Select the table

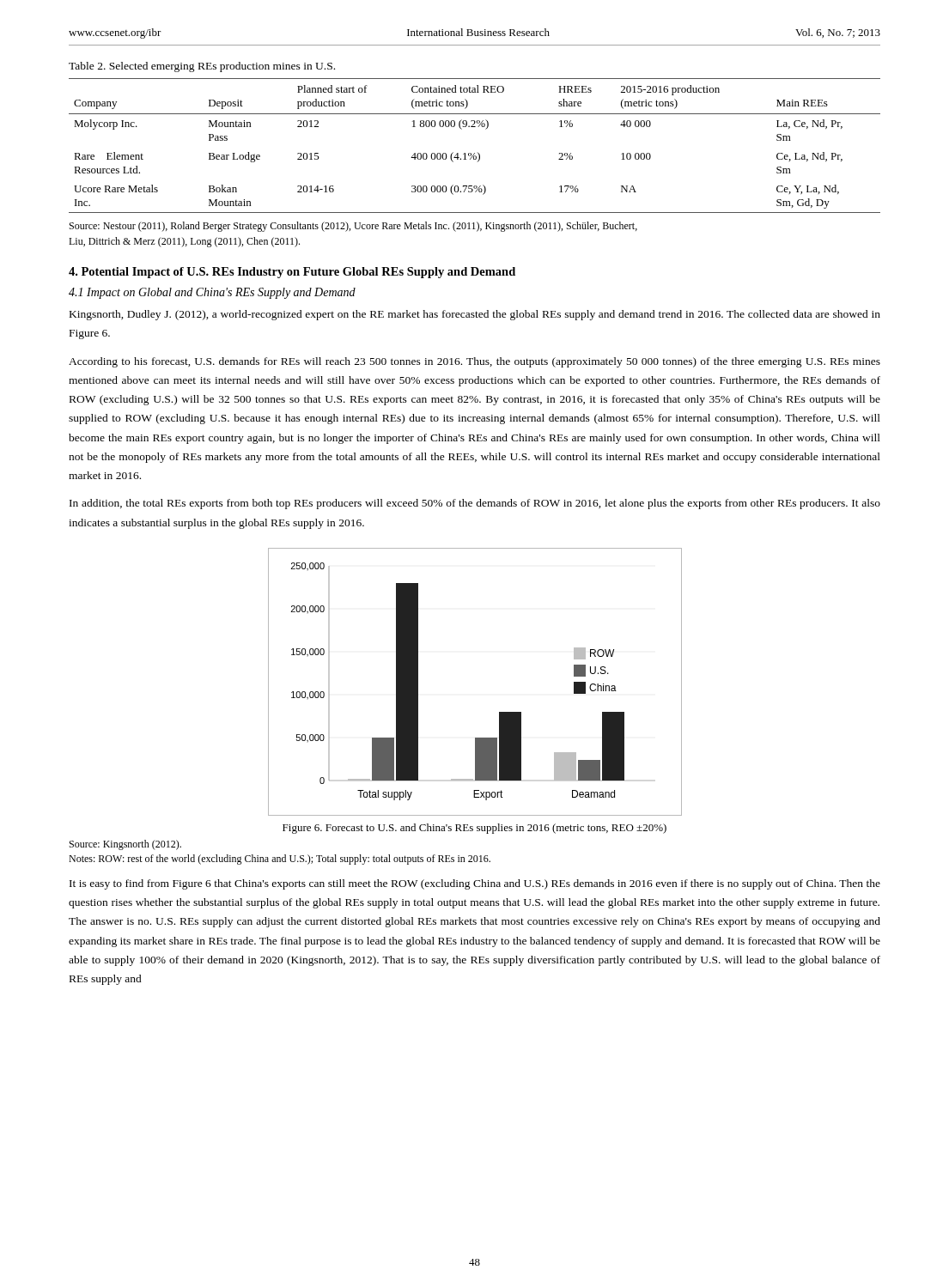coord(474,146)
